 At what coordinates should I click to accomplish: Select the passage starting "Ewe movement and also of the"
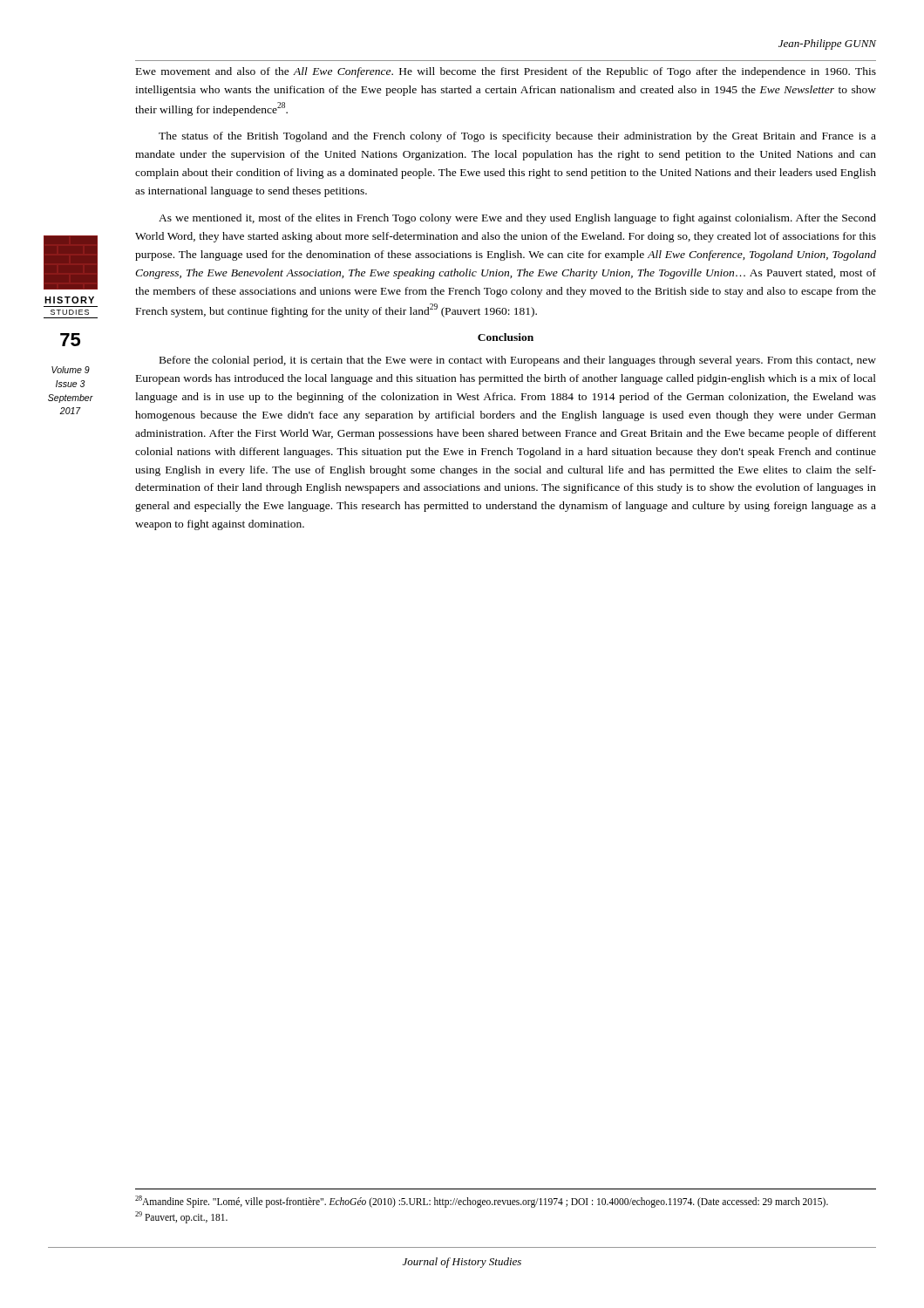click(x=506, y=91)
